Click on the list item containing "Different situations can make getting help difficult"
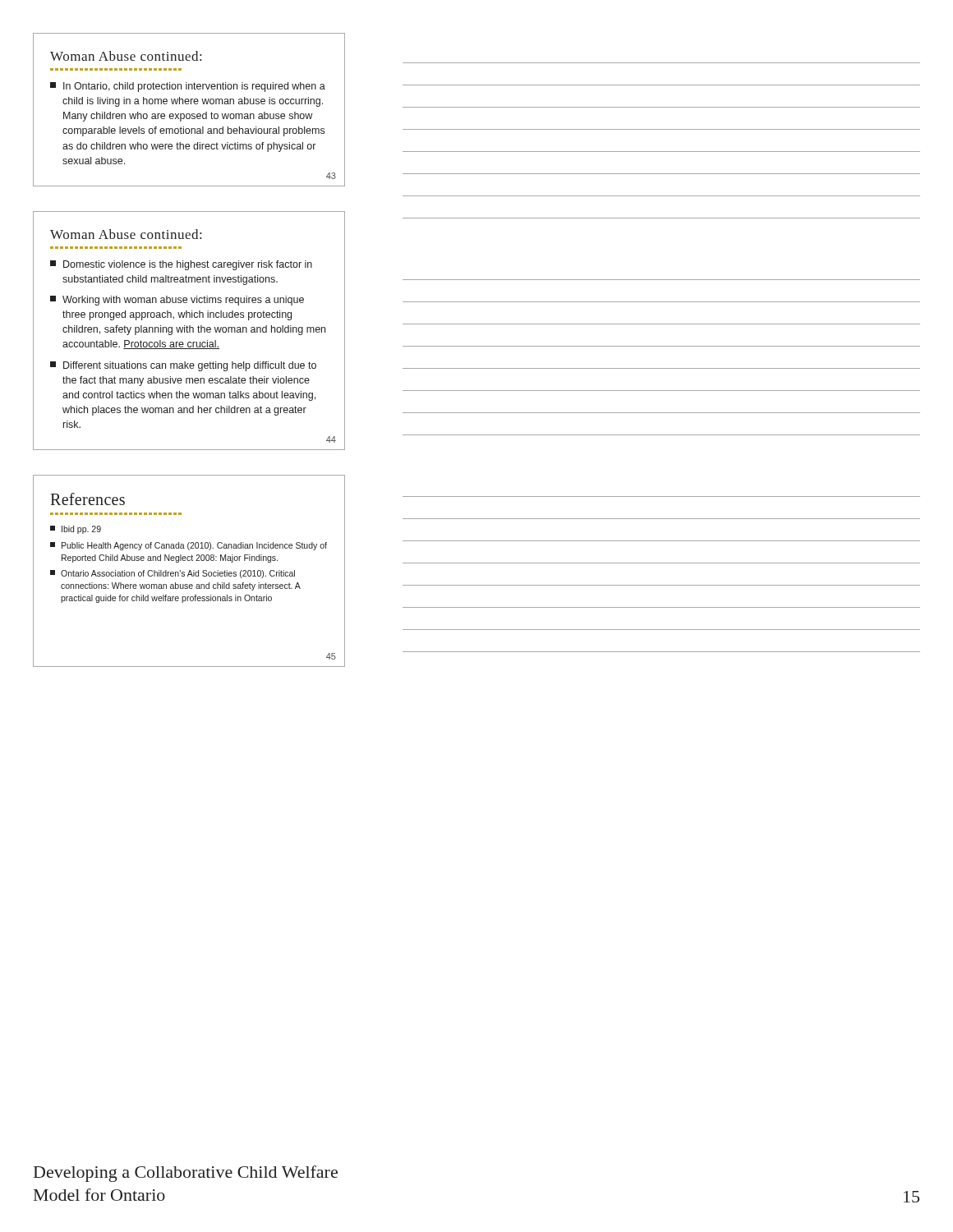The height and width of the screenshot is (1232, 953). click(189, 395)
